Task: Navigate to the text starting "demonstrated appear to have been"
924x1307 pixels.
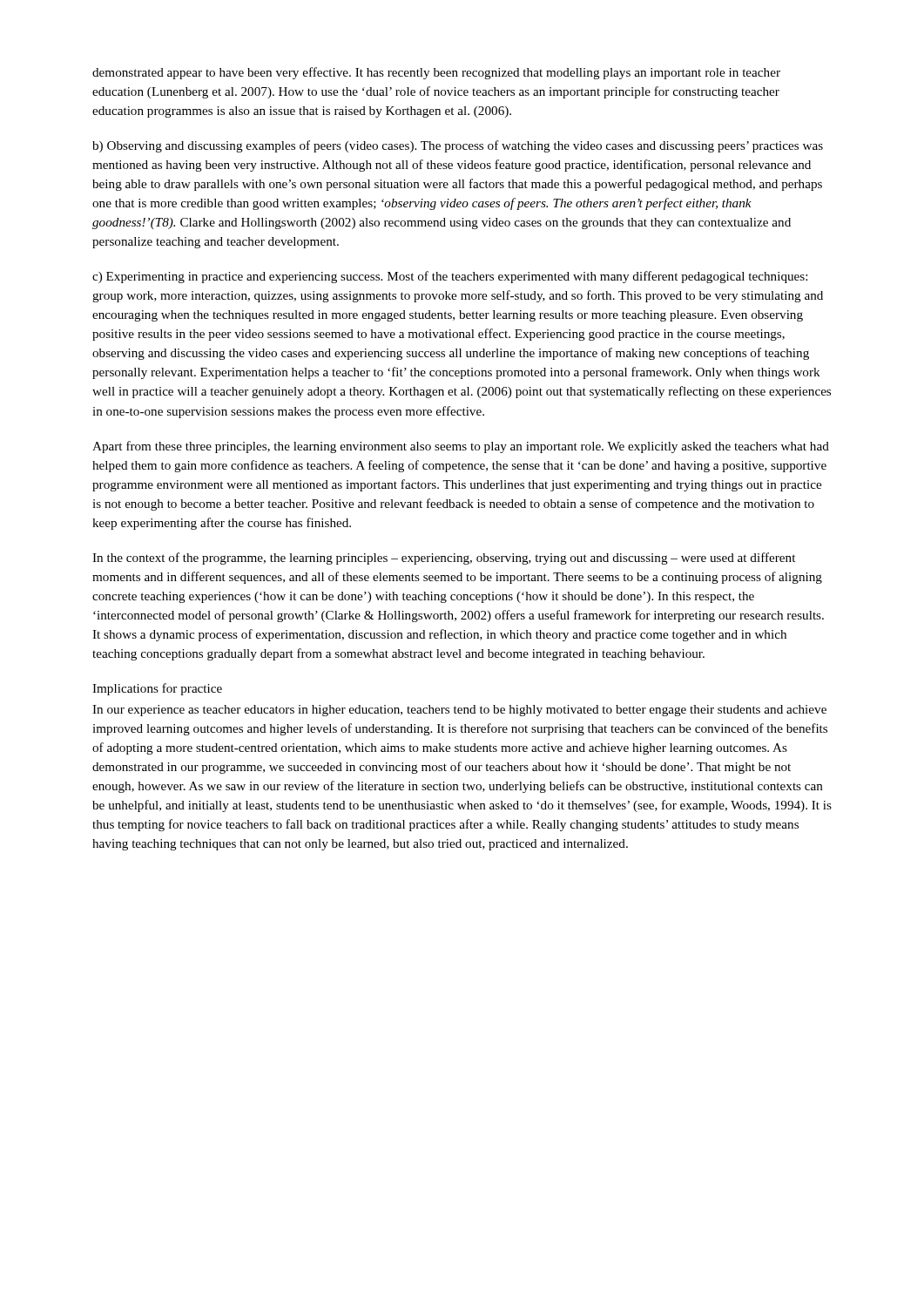Action: point(436,91)
